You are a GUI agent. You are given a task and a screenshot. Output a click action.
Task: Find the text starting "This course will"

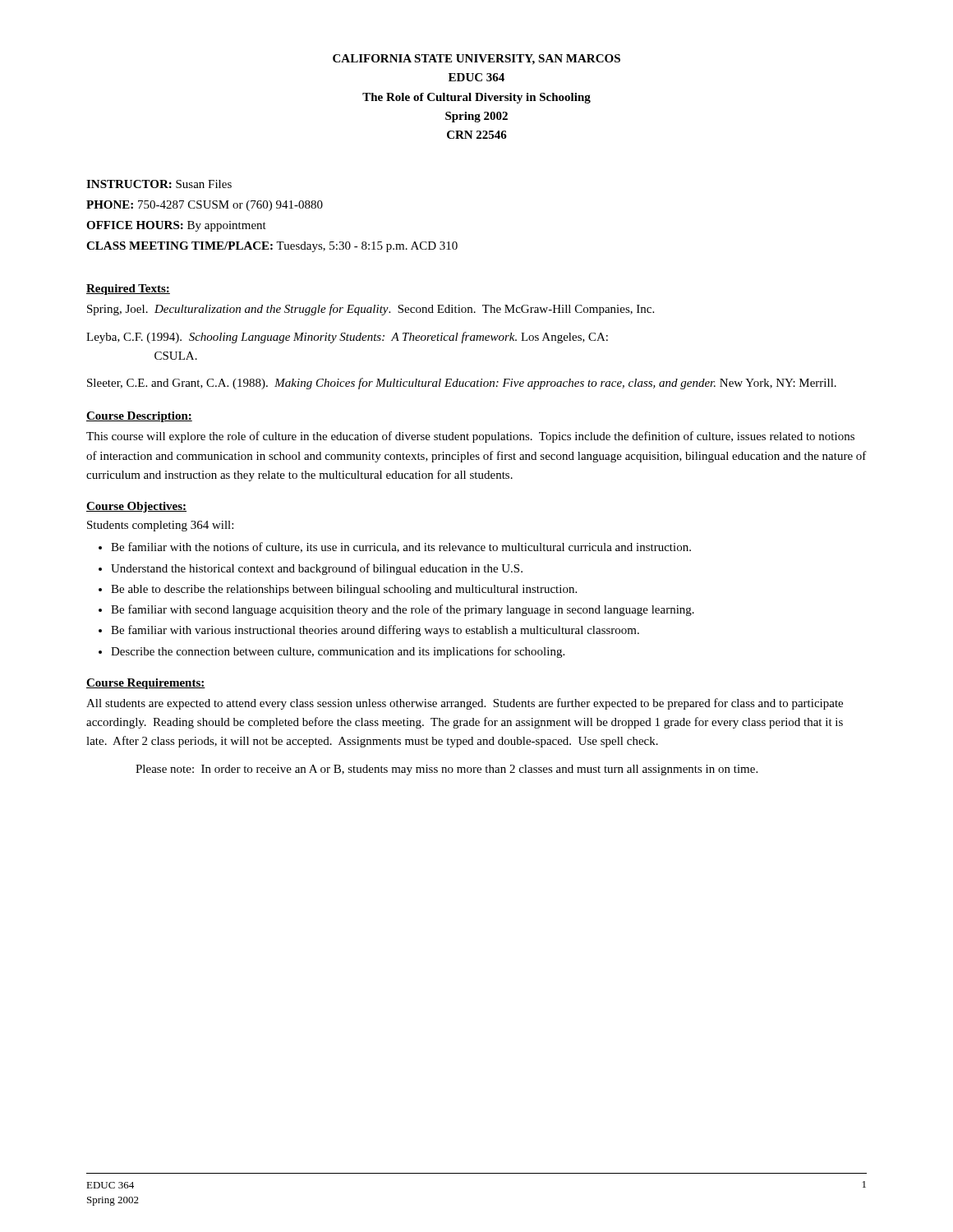coord(476,455)
